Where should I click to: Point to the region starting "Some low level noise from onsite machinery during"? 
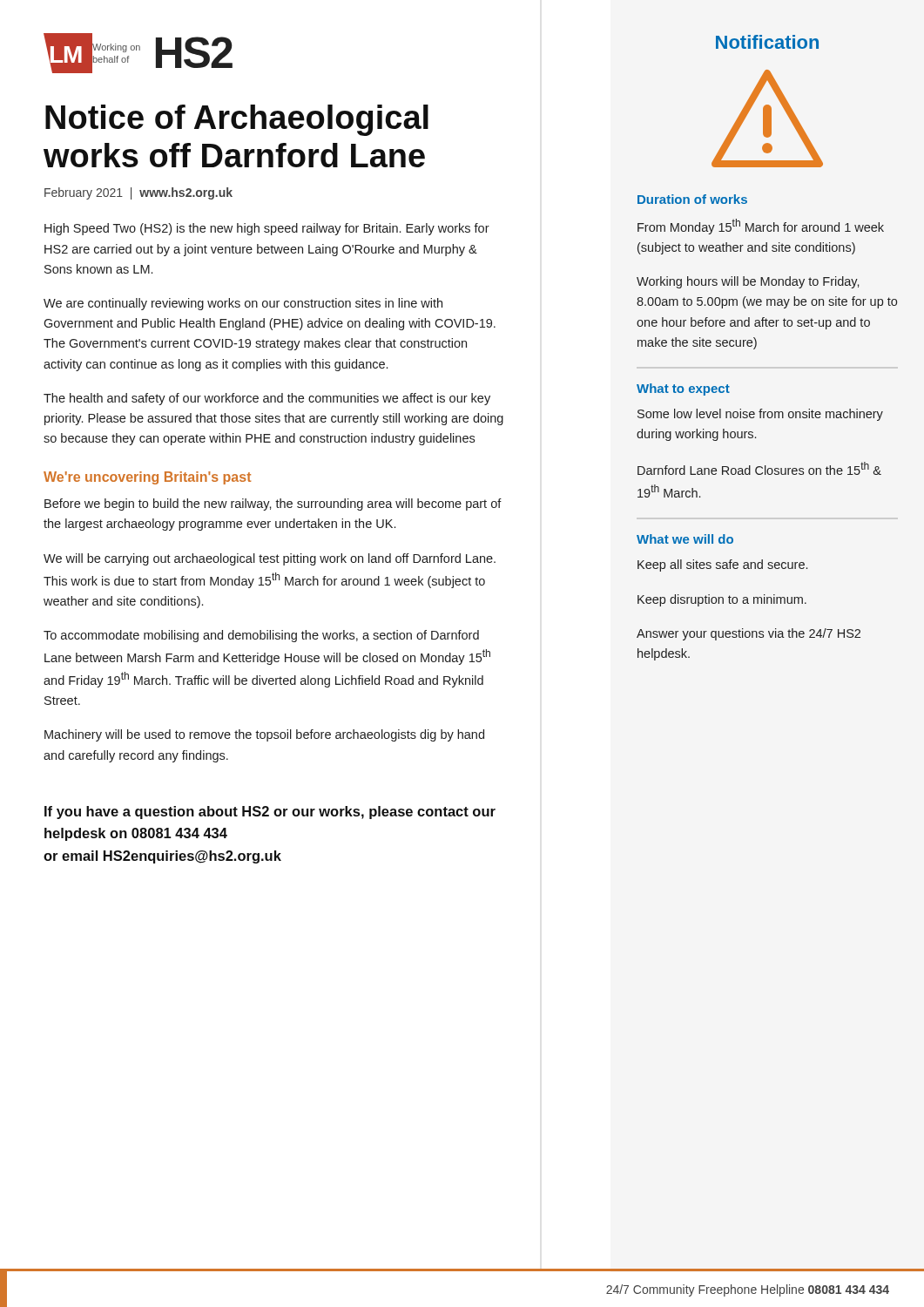(x=760, y=424)
